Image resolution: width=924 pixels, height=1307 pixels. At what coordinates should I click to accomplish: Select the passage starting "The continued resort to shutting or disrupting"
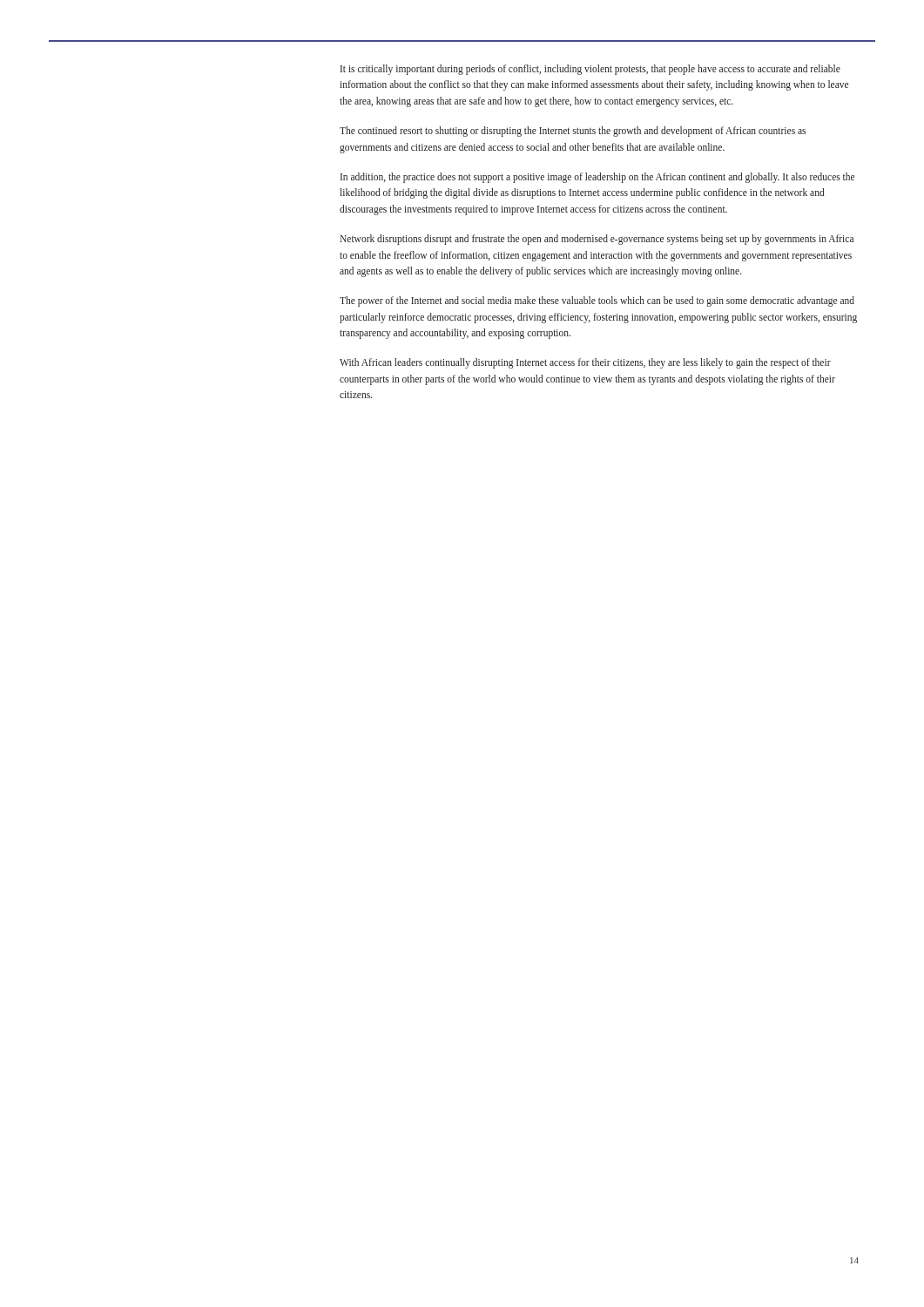[573, 139]
